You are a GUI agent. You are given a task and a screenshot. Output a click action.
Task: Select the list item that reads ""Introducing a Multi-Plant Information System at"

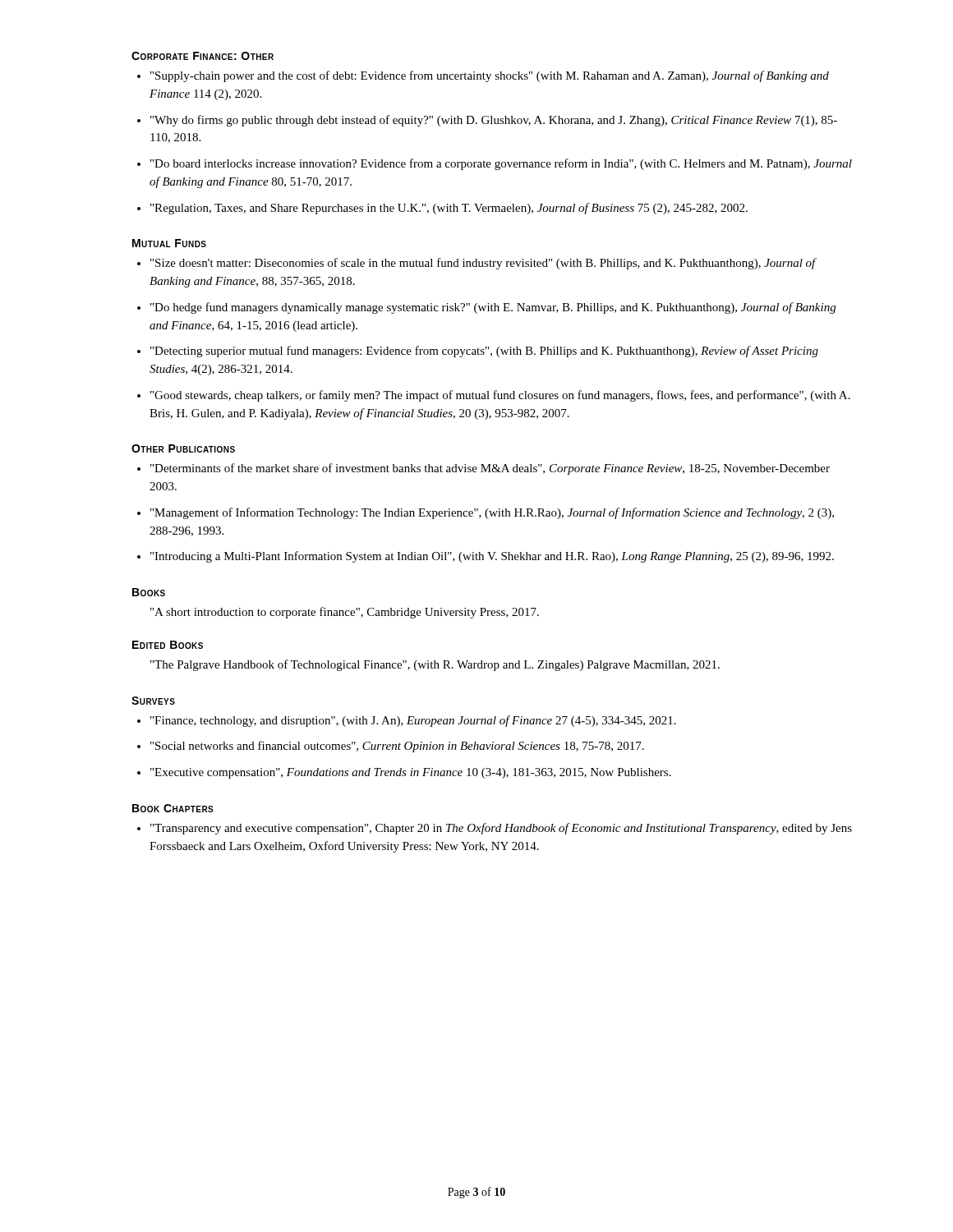click(x=492, y=556)
